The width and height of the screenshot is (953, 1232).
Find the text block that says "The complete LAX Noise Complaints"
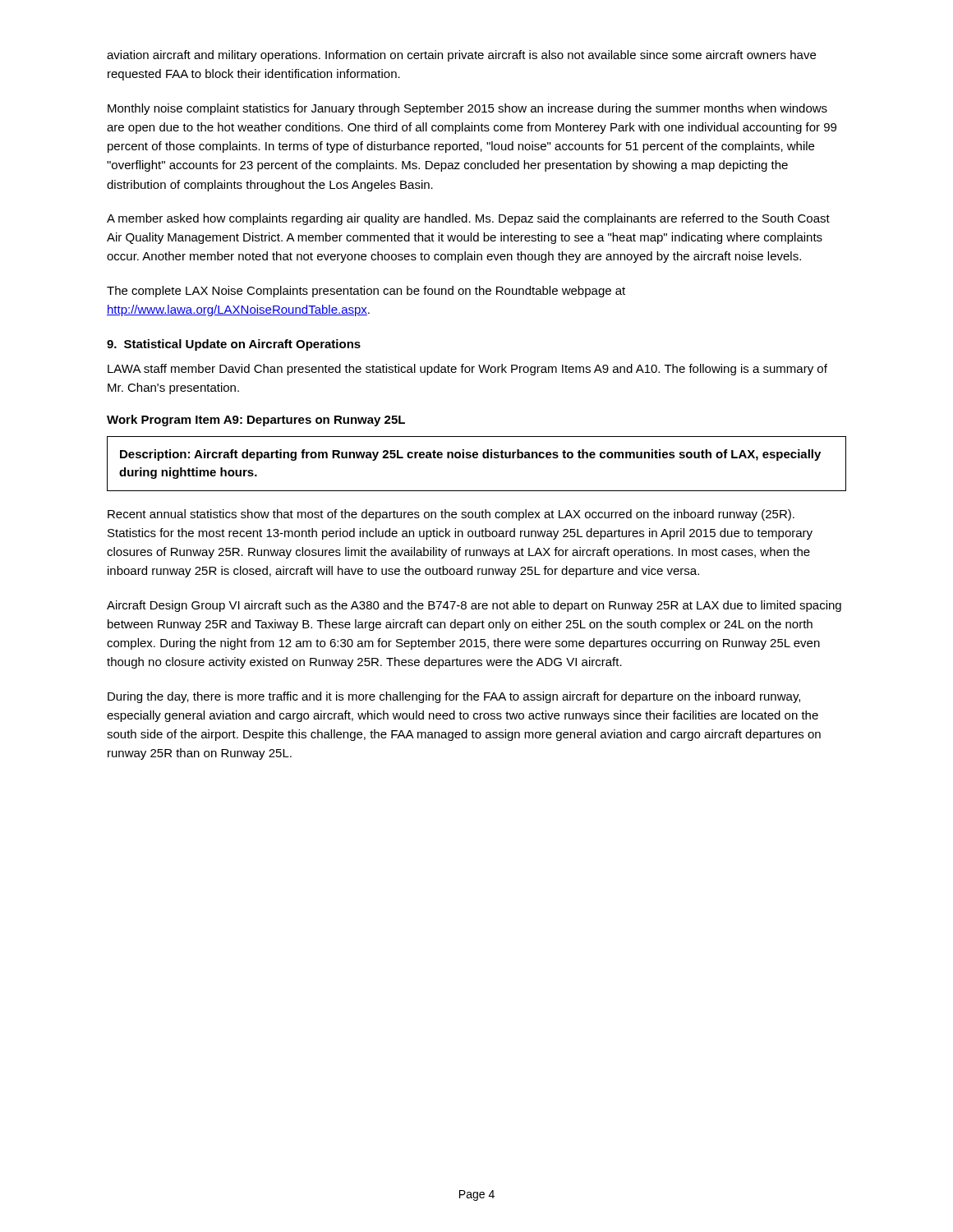point(366,299)
